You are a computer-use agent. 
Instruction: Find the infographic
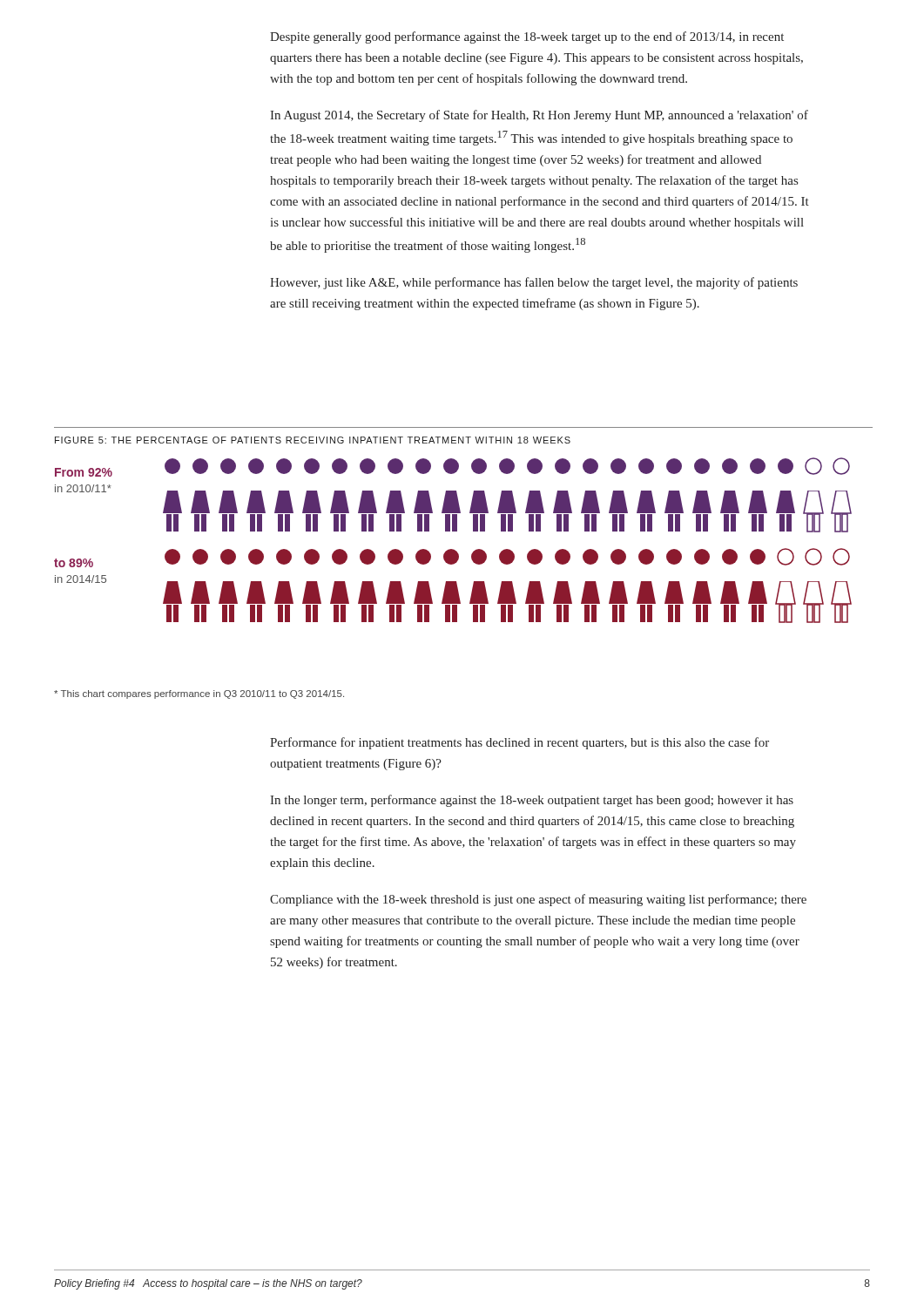tap(455, 542)
